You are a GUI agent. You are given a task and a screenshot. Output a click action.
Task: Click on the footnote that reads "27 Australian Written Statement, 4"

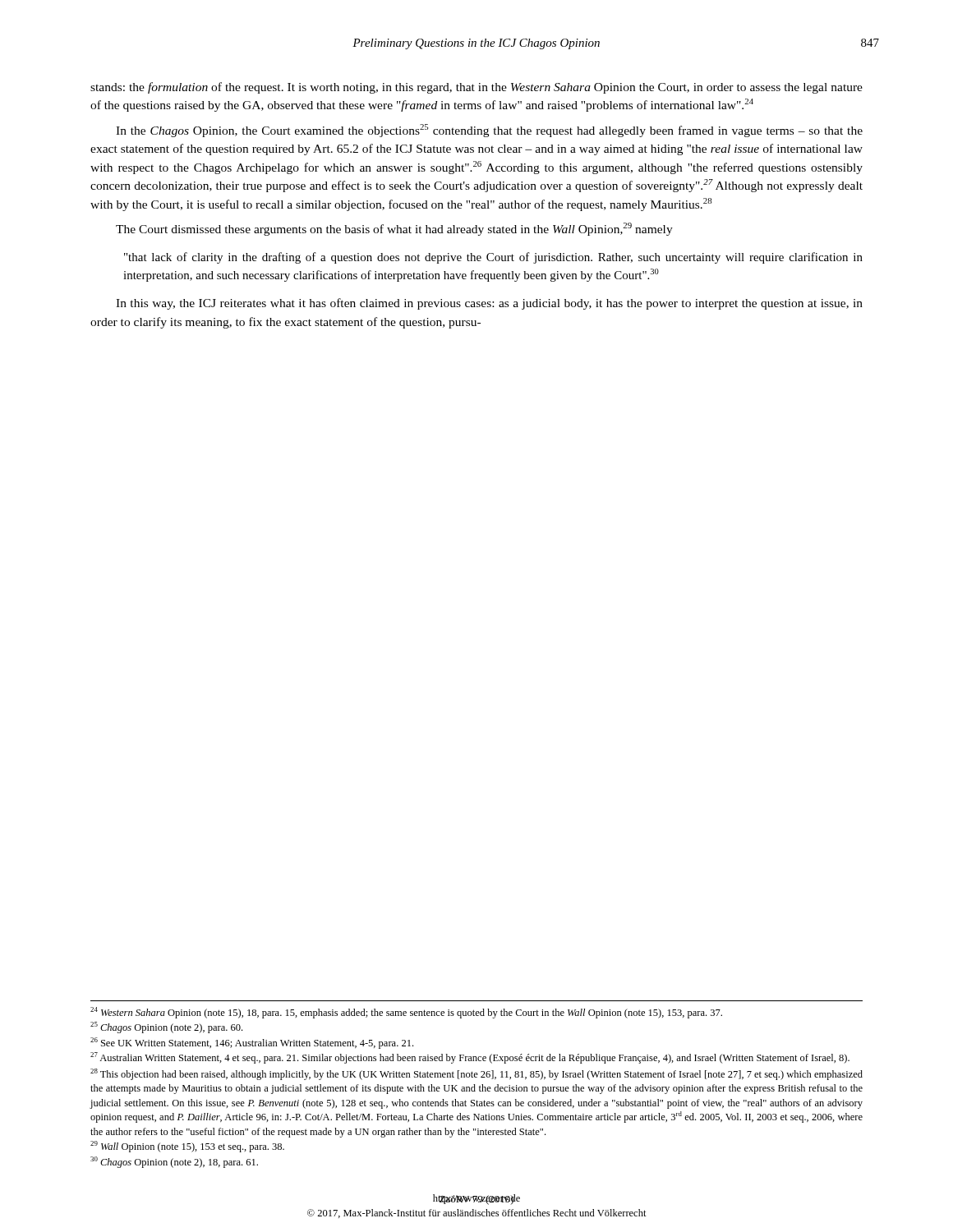pyautogui.click(x=470, y=1057)
